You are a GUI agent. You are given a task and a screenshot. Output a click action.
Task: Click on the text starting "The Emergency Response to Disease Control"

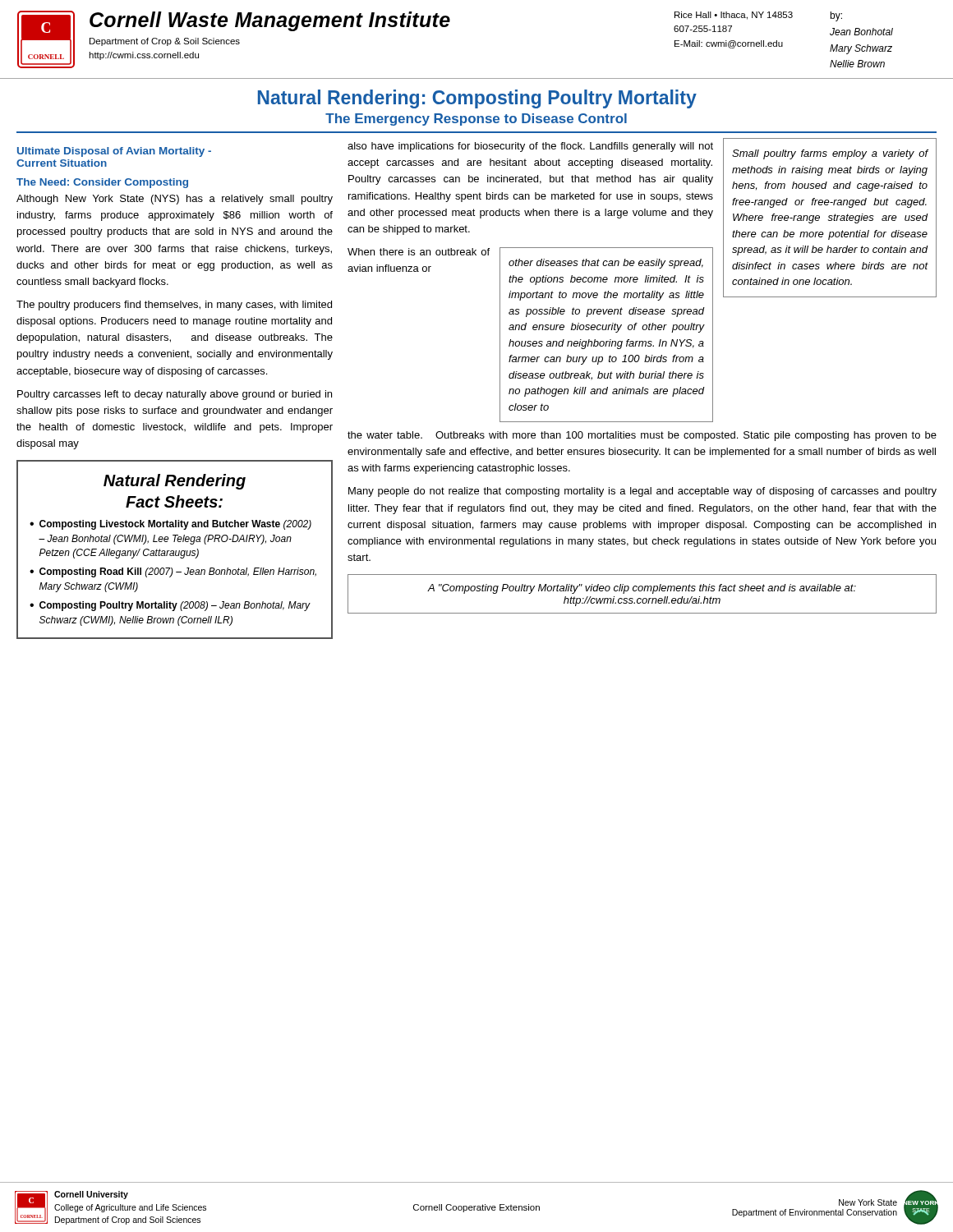(476, 119)
